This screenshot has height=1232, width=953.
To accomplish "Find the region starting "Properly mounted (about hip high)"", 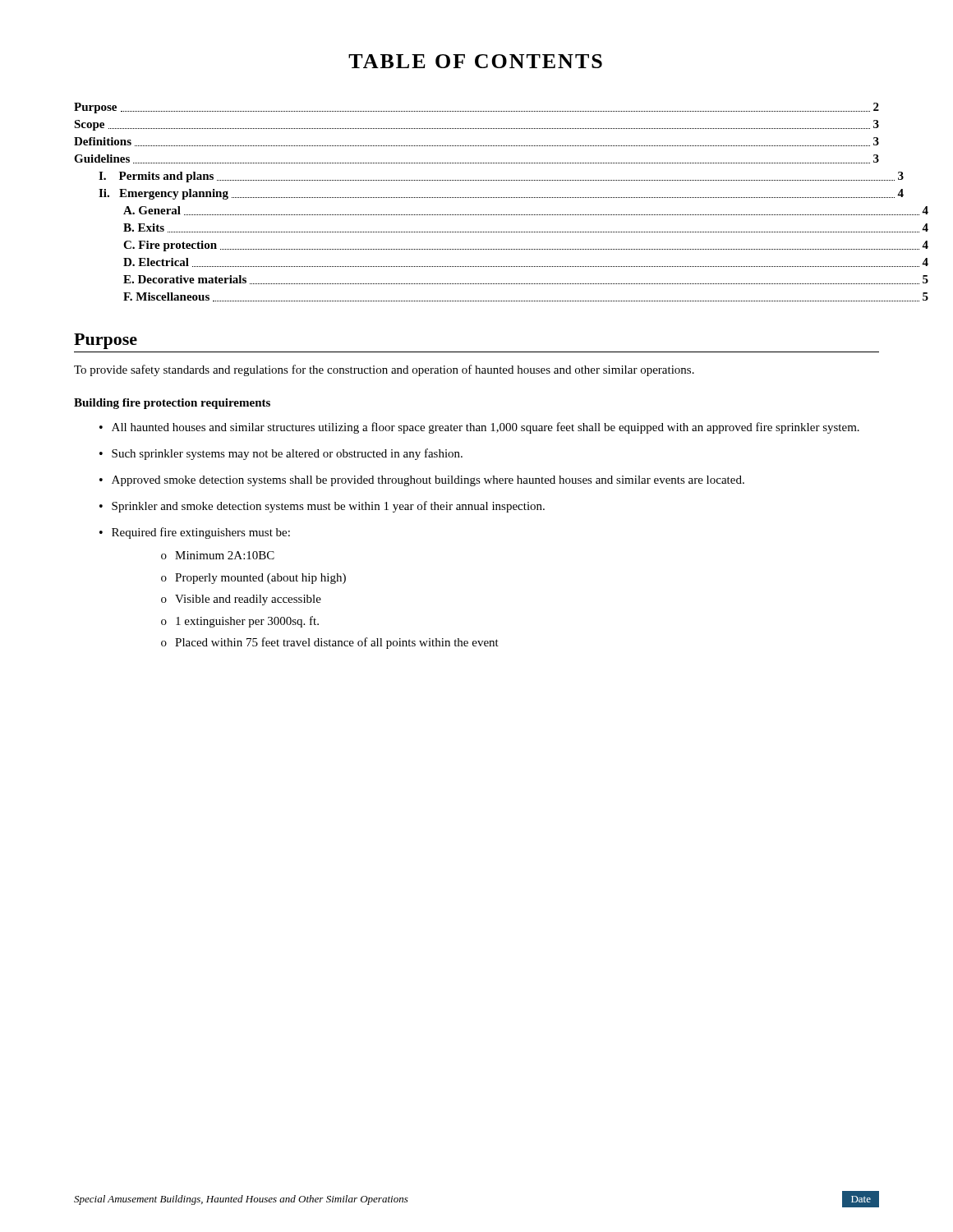I will click(260, 579).
